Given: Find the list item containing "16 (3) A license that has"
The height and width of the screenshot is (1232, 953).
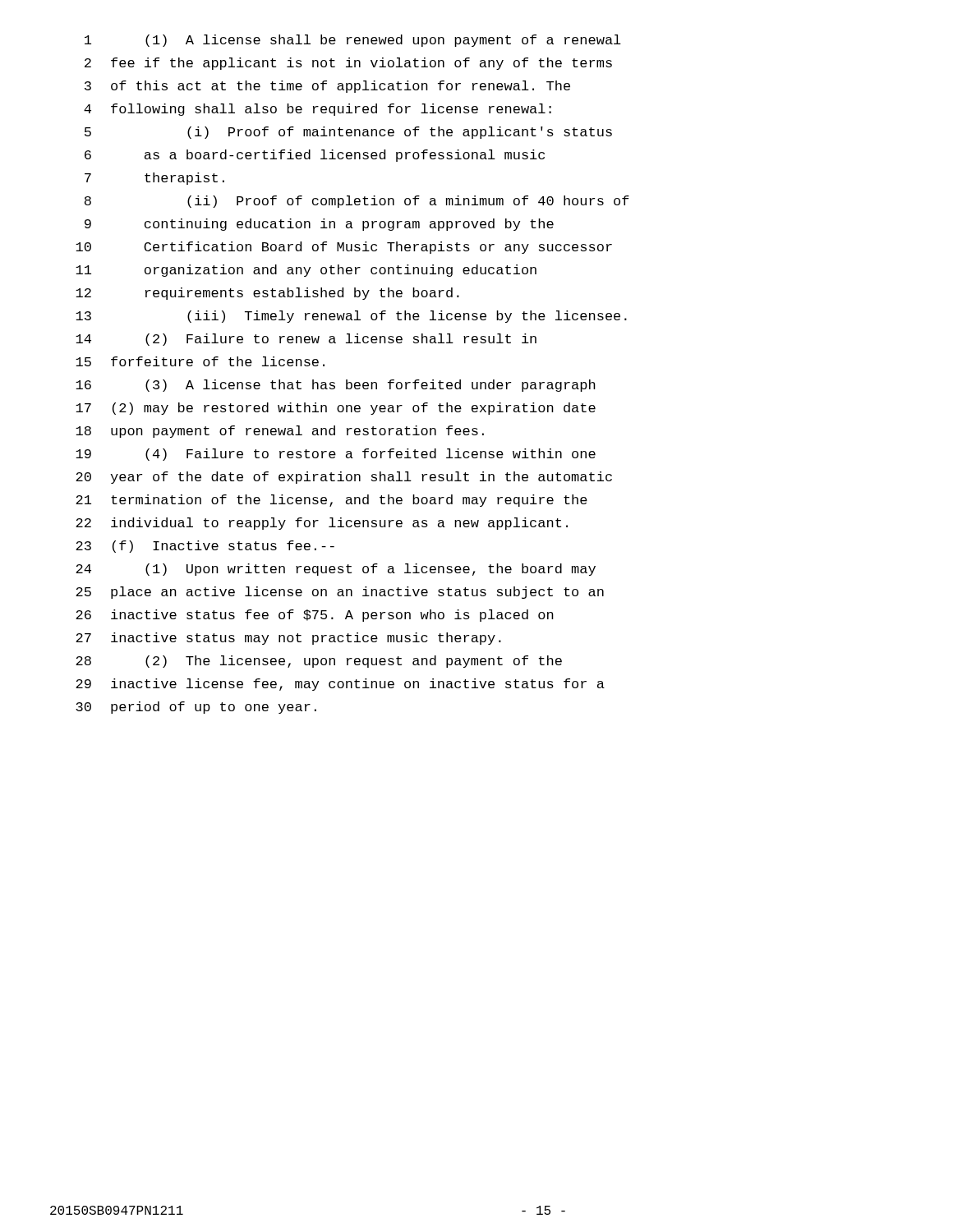Looking at the screenshot, I should [476, 386].
